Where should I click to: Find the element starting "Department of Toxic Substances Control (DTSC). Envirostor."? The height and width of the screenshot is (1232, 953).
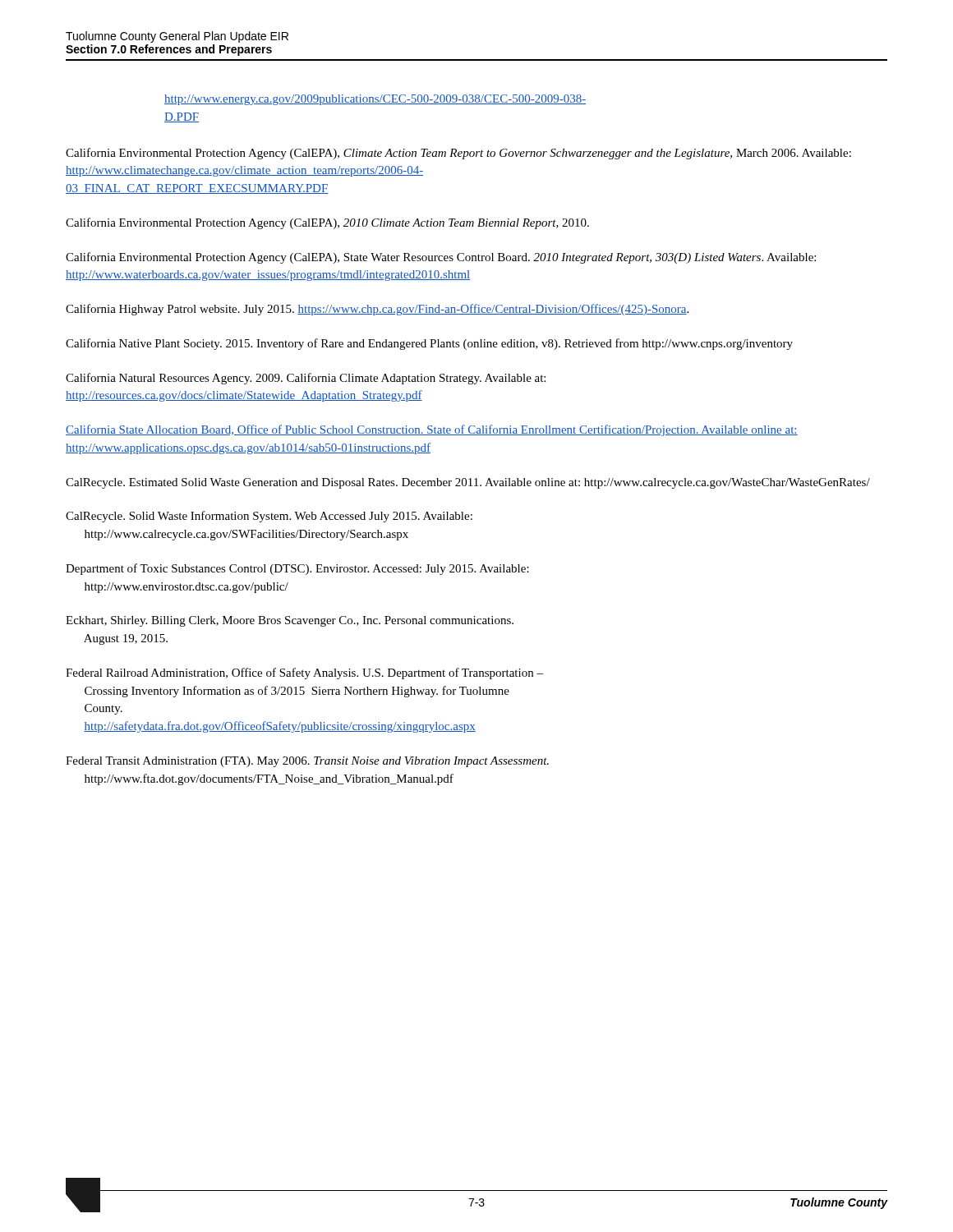298,578
